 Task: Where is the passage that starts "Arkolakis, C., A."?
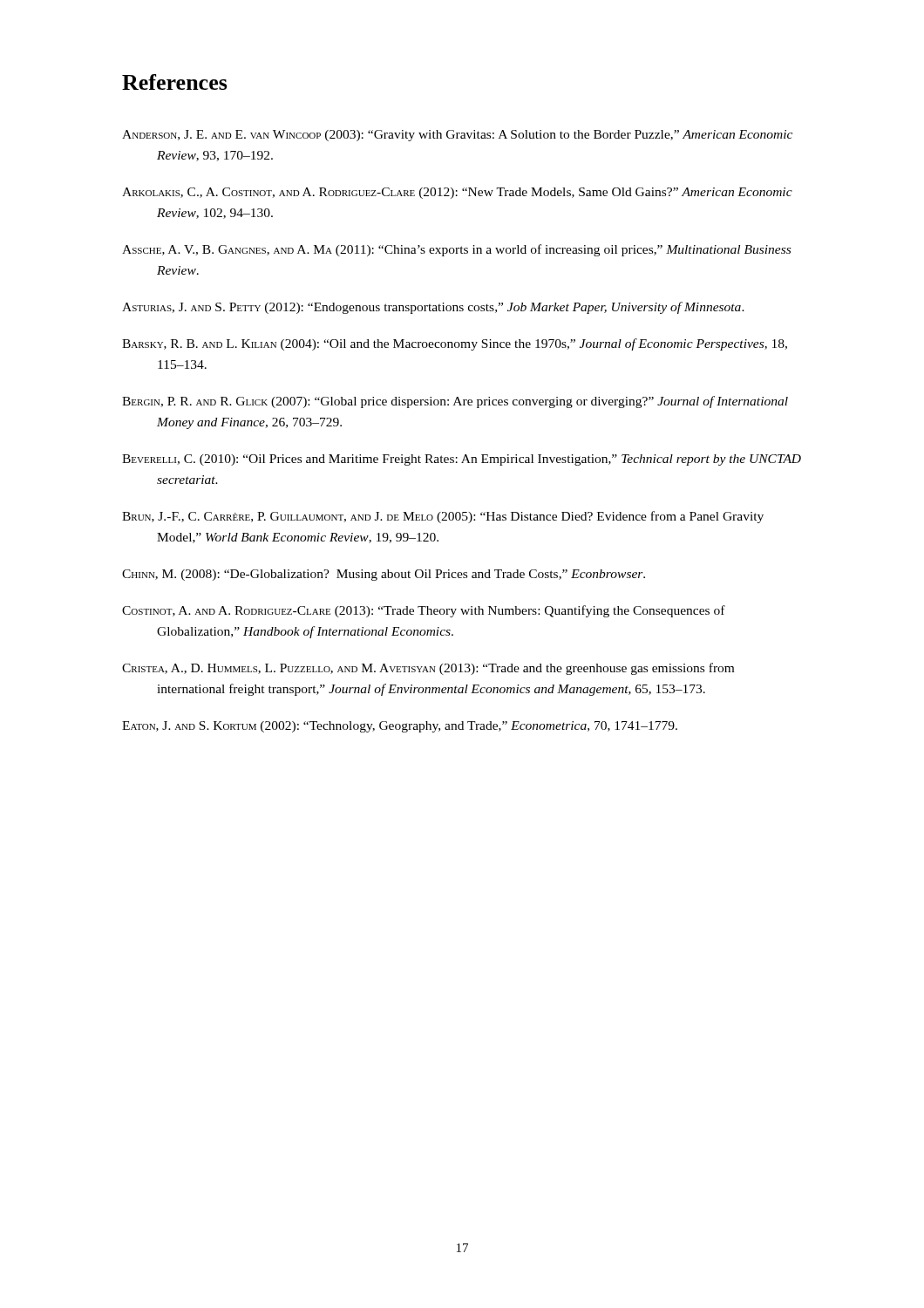click(457, 202)
